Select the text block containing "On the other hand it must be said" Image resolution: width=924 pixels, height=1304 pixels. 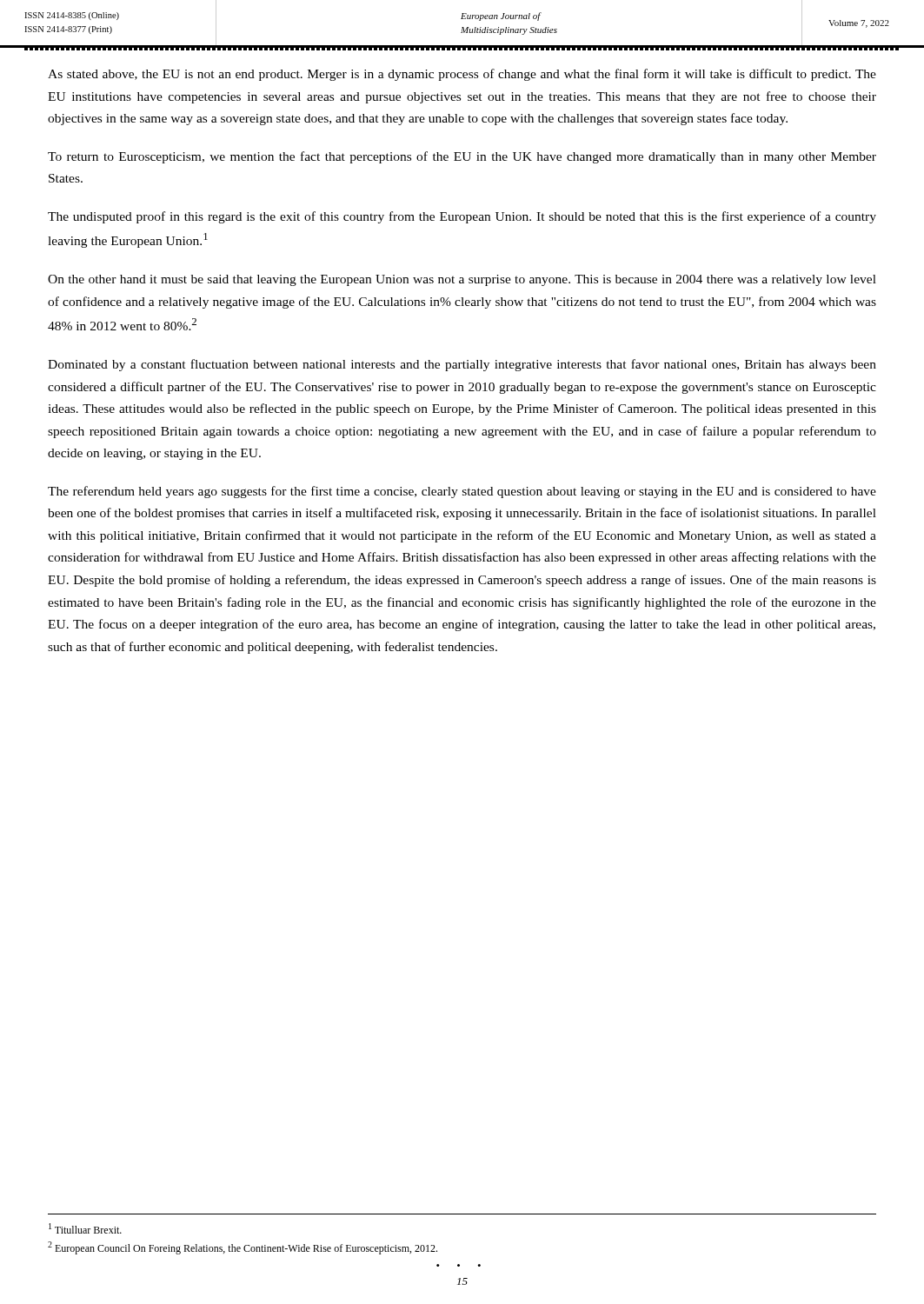click(x=462, y=302)
